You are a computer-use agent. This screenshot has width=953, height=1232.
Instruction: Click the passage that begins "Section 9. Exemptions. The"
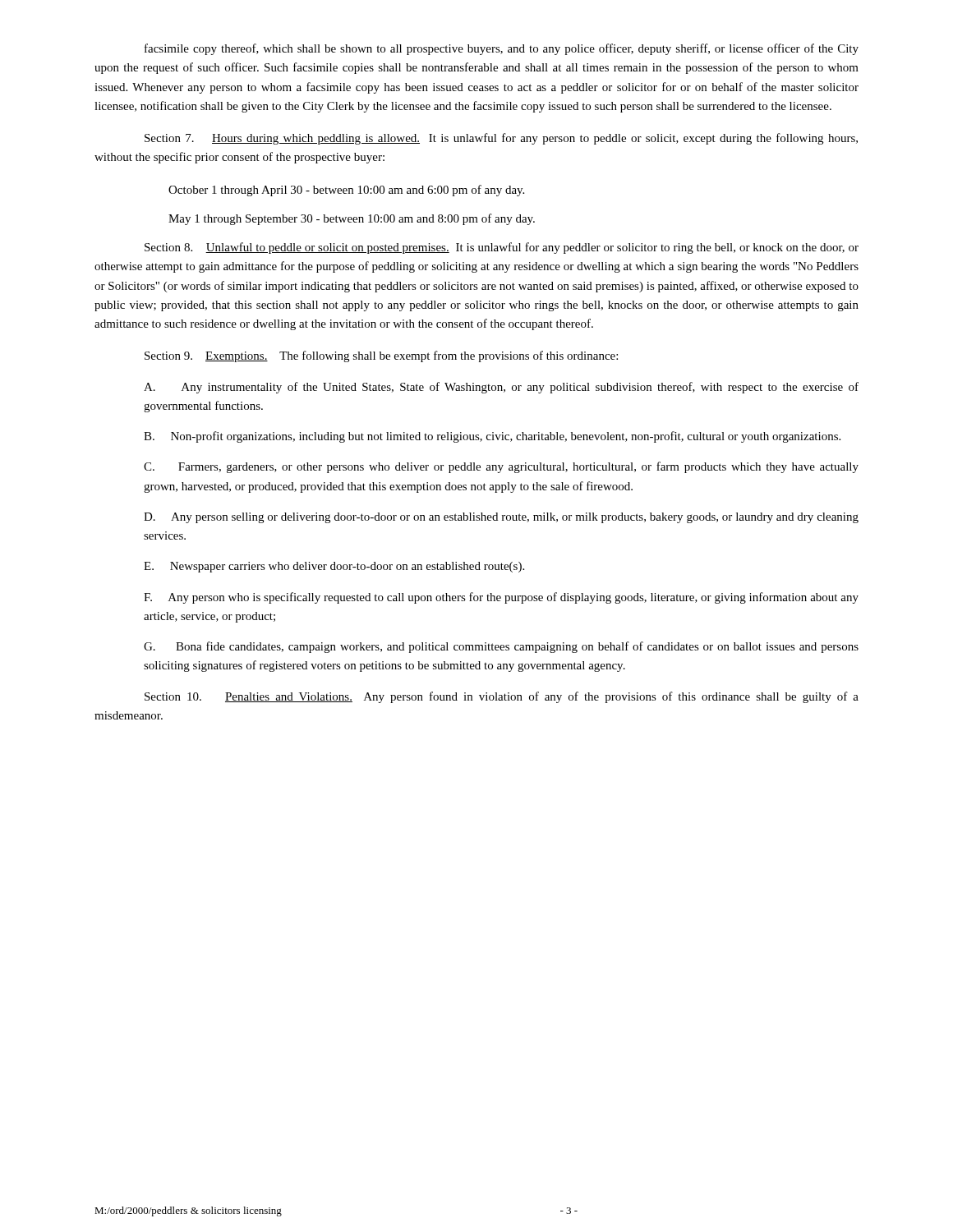coord(381,356)
